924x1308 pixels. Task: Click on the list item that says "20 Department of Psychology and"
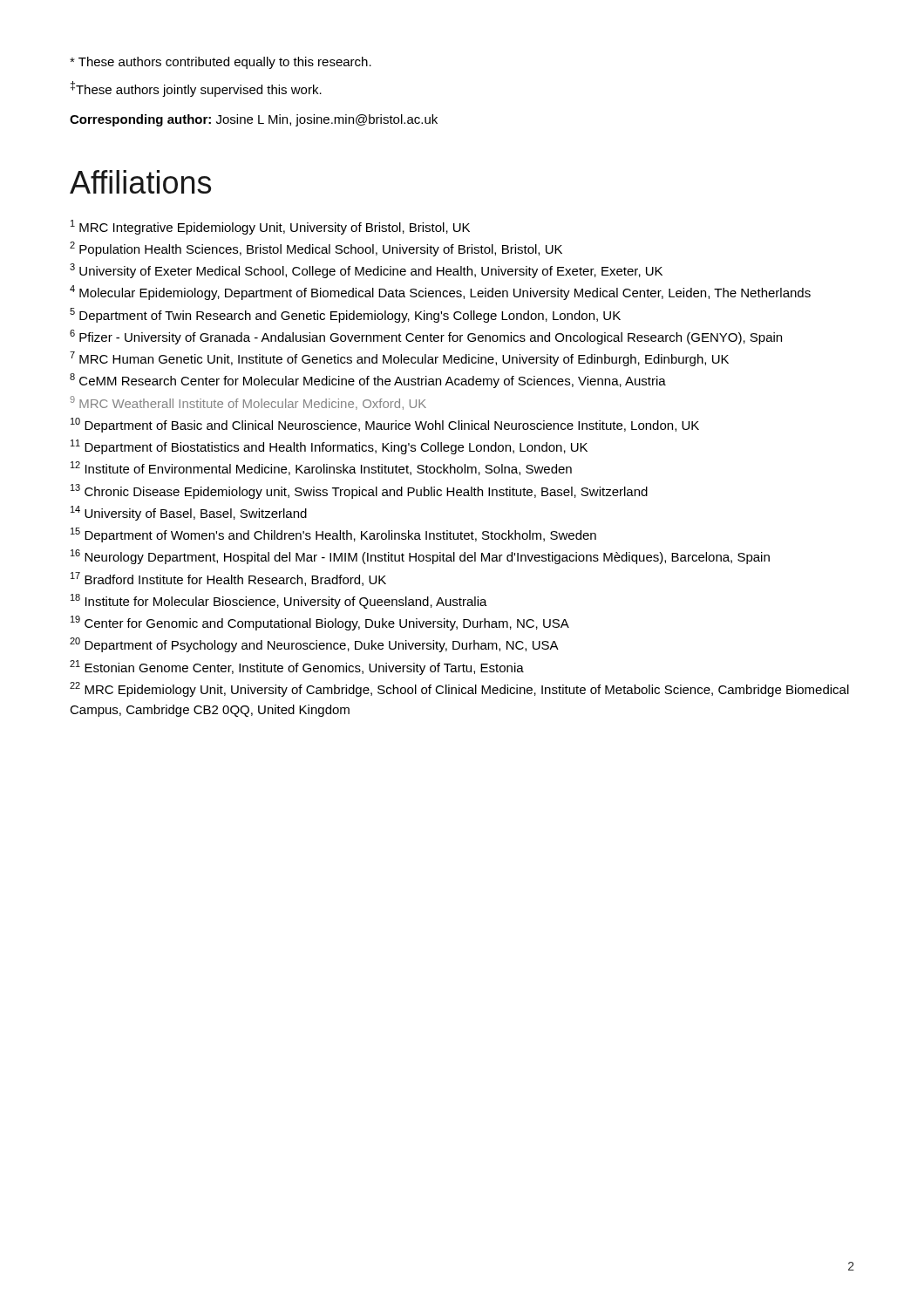coord(314,644)
